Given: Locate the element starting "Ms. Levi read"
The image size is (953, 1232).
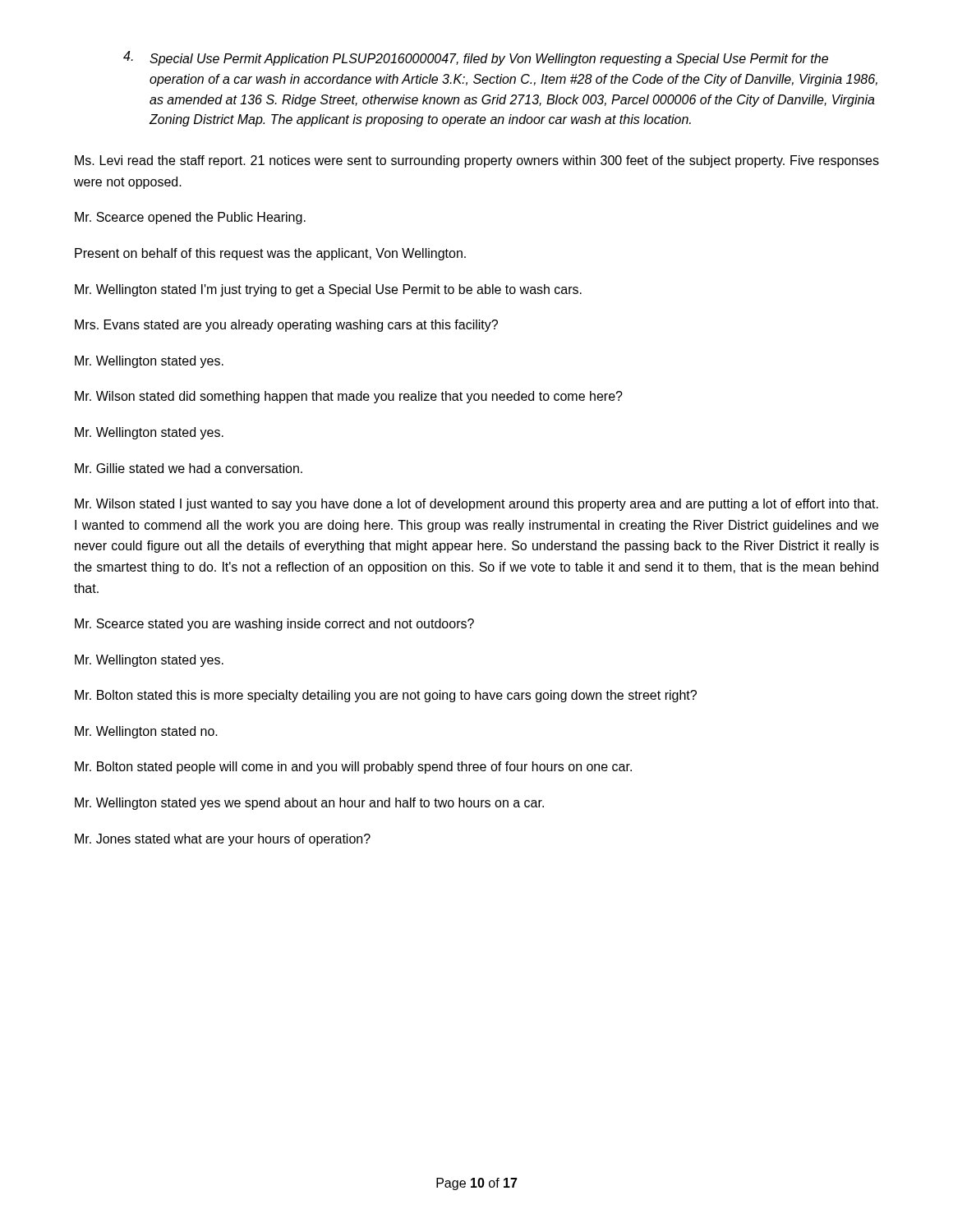Looking at the screenshot, I should pos(476,171).
